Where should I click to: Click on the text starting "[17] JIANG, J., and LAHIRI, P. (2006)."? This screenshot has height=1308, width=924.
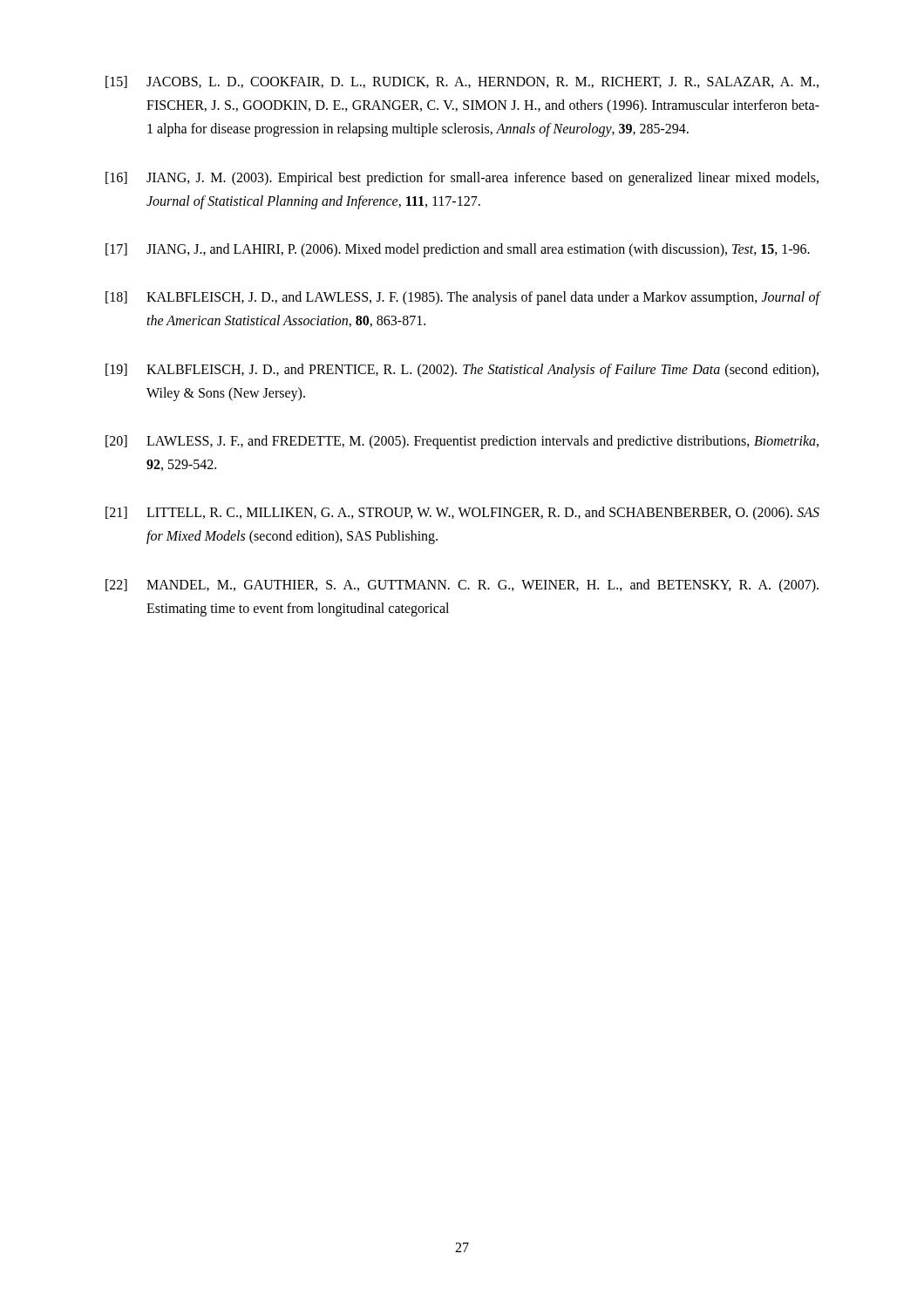pos(462,249)
